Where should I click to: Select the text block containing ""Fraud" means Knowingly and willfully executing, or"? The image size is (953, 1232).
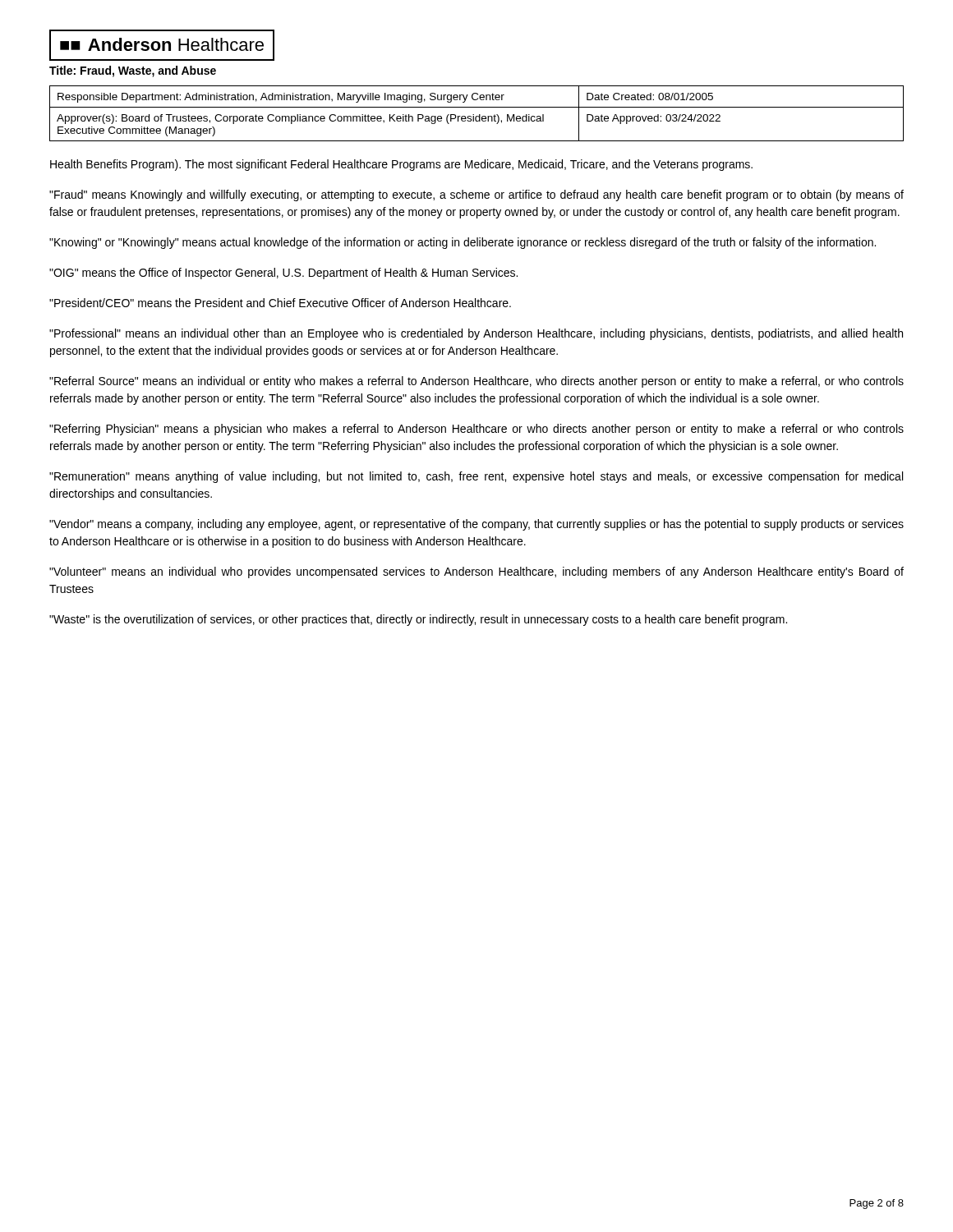pos(476,203)
